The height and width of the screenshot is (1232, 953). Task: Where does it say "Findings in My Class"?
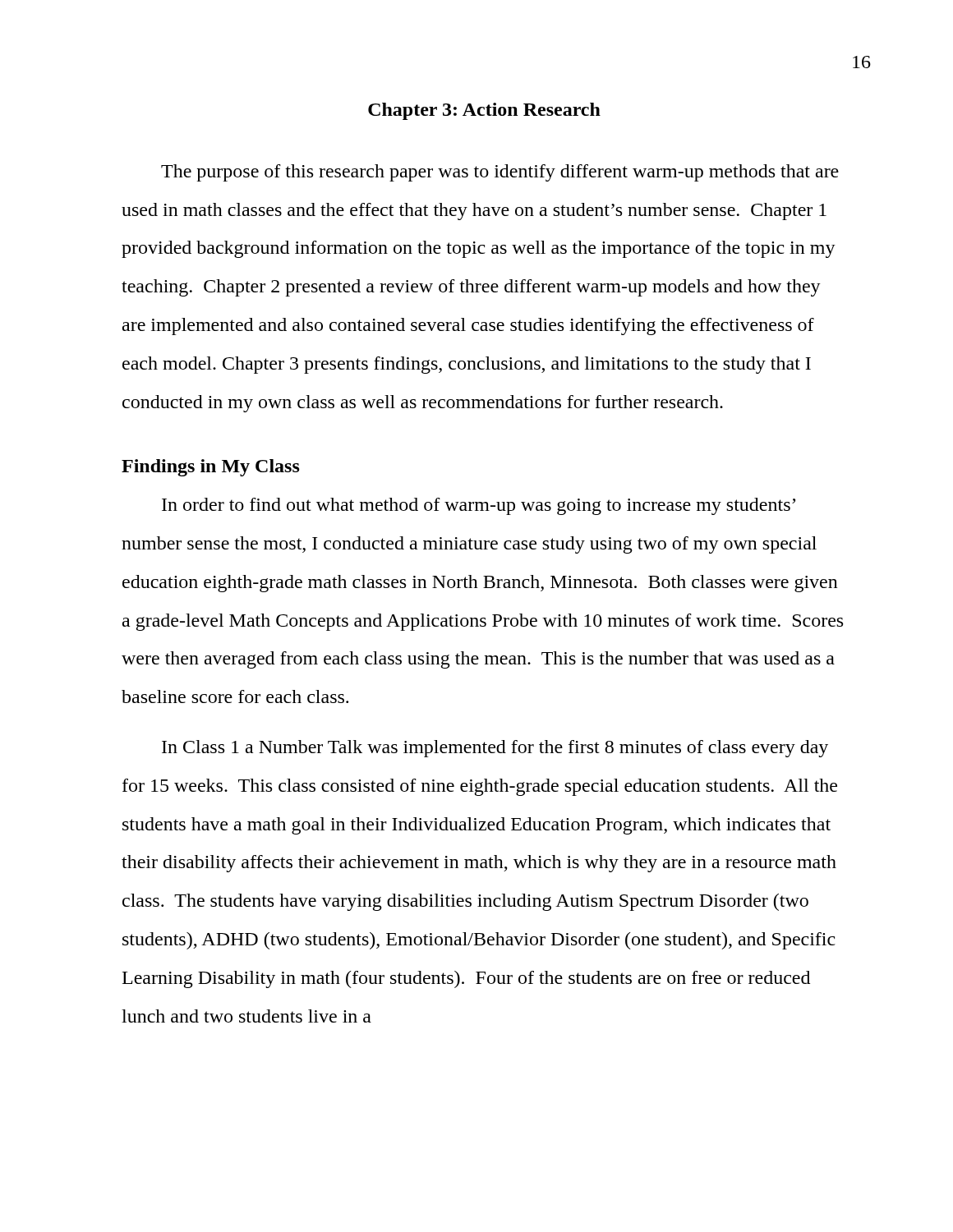211,466
